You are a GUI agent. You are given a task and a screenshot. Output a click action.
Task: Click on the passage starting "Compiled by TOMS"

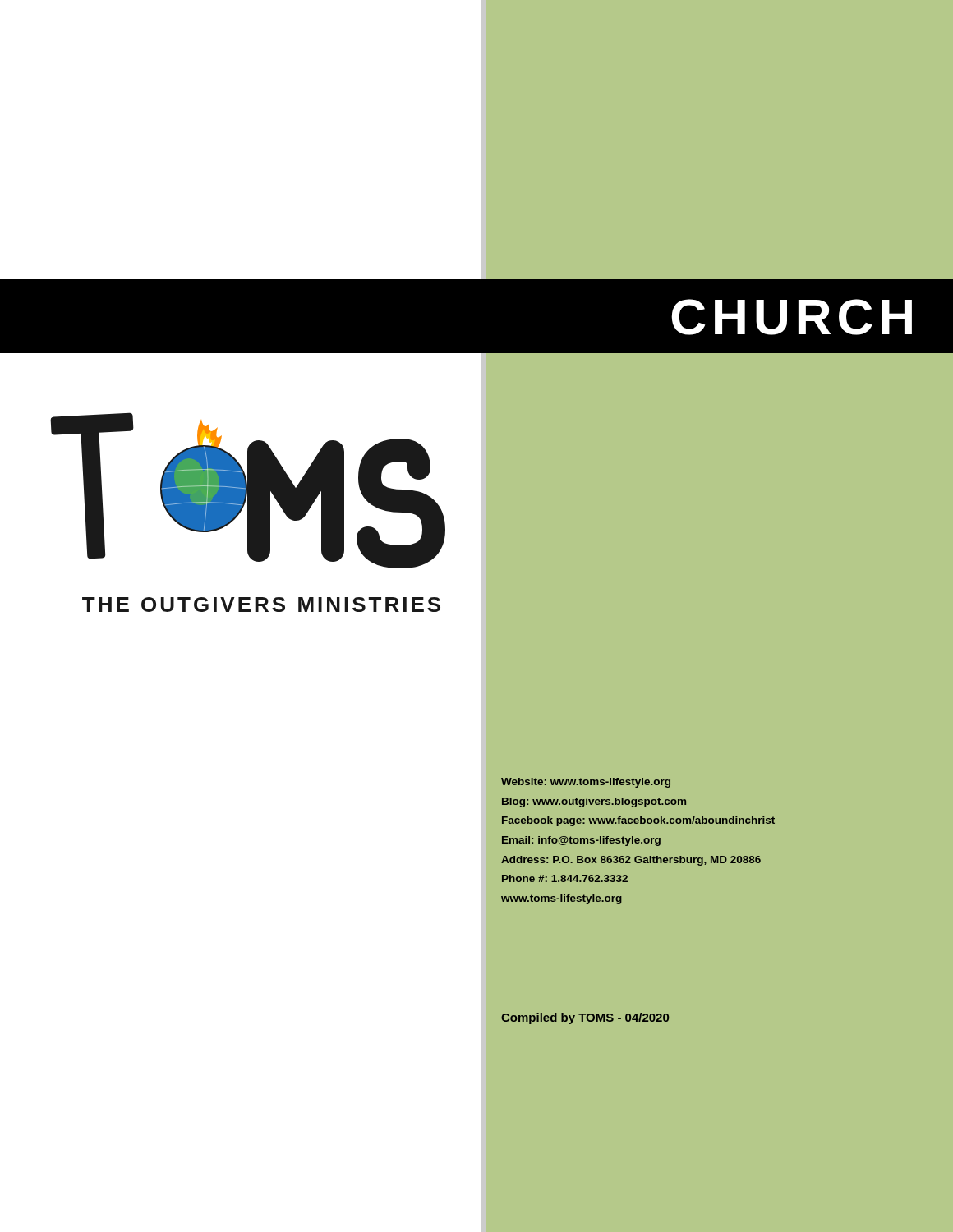click(x=585, y=1018)
